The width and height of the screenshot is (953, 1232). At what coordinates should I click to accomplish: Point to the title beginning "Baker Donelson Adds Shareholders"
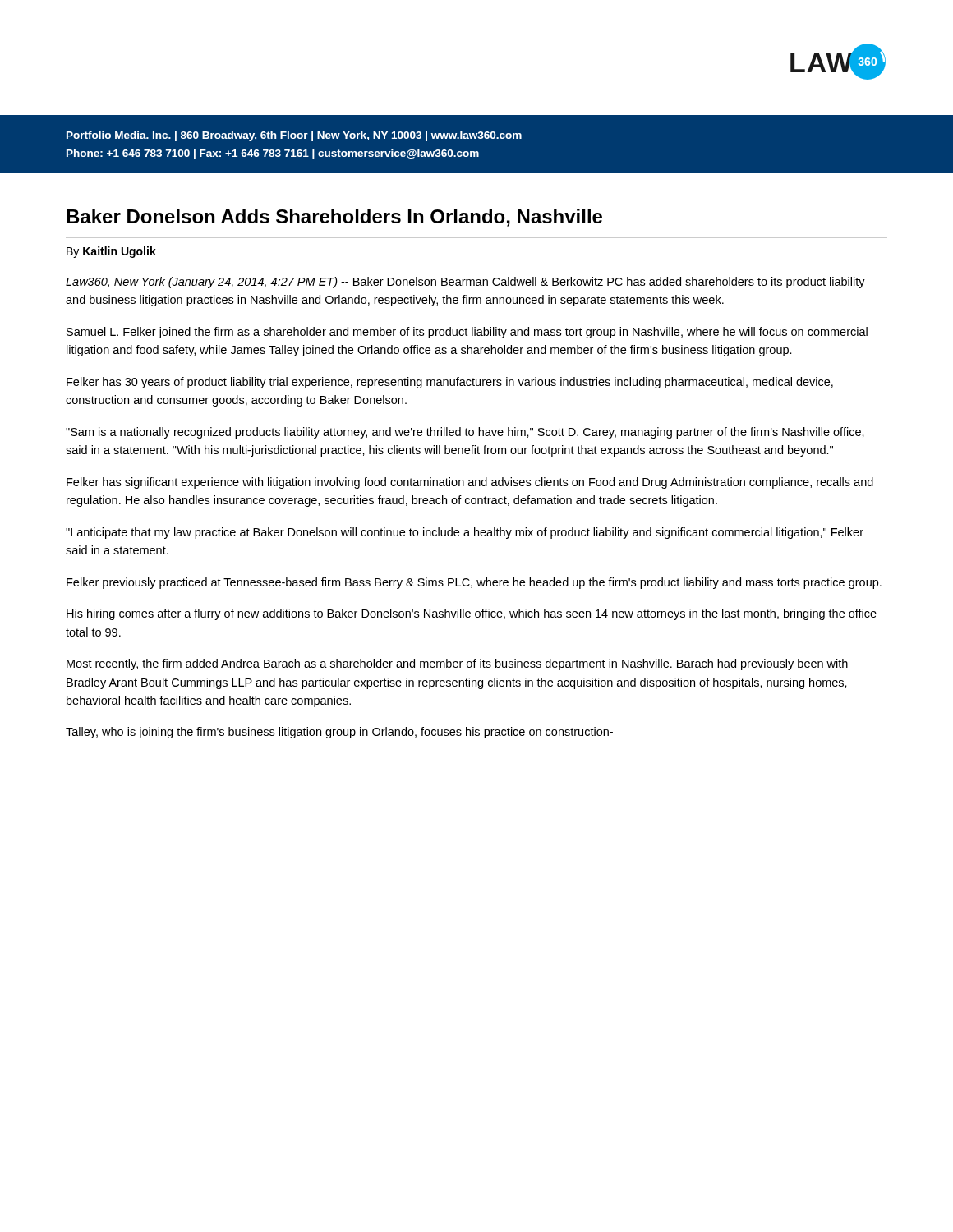(334, 216)
